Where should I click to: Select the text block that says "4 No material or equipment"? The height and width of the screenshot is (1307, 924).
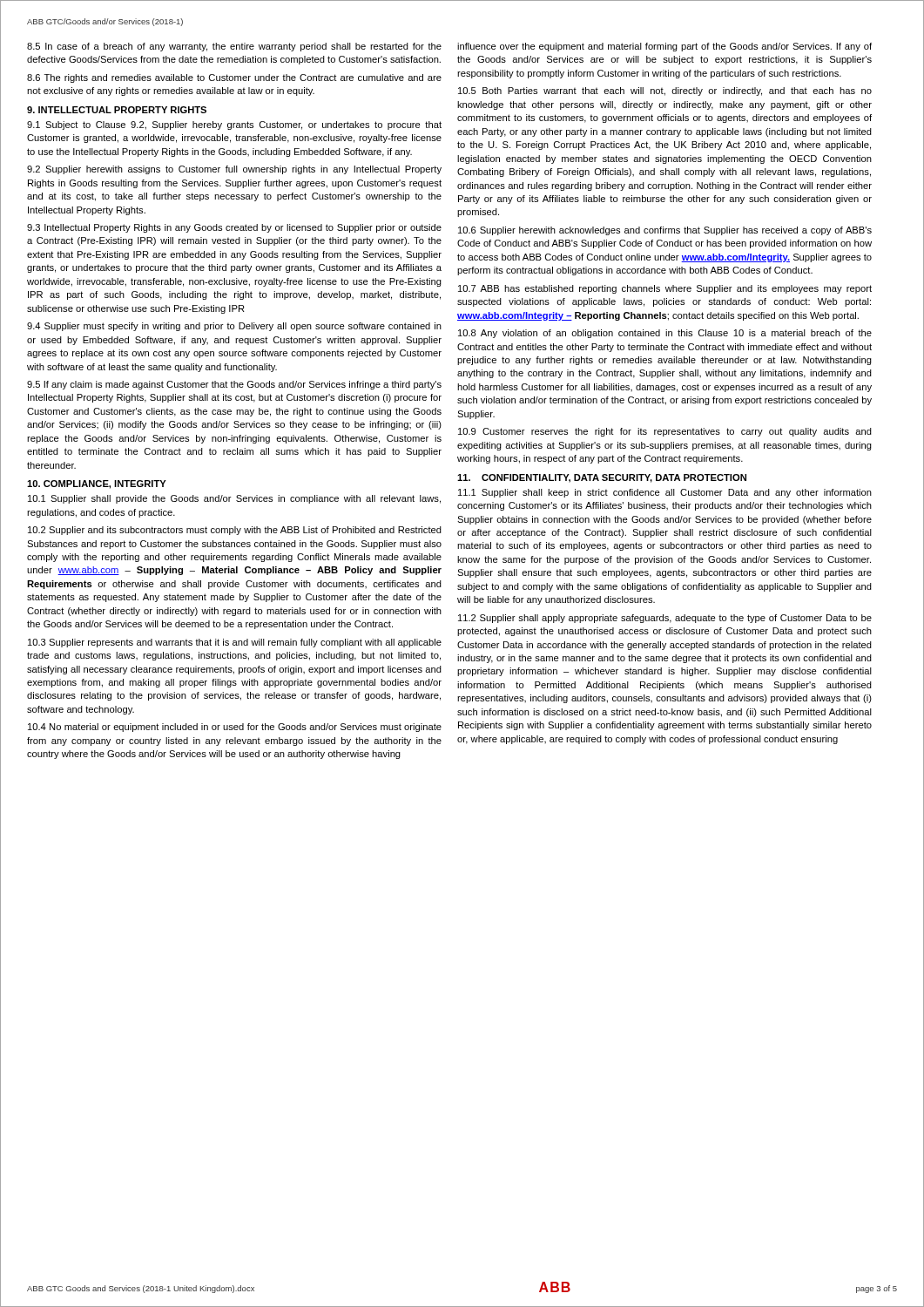(234, 741)
